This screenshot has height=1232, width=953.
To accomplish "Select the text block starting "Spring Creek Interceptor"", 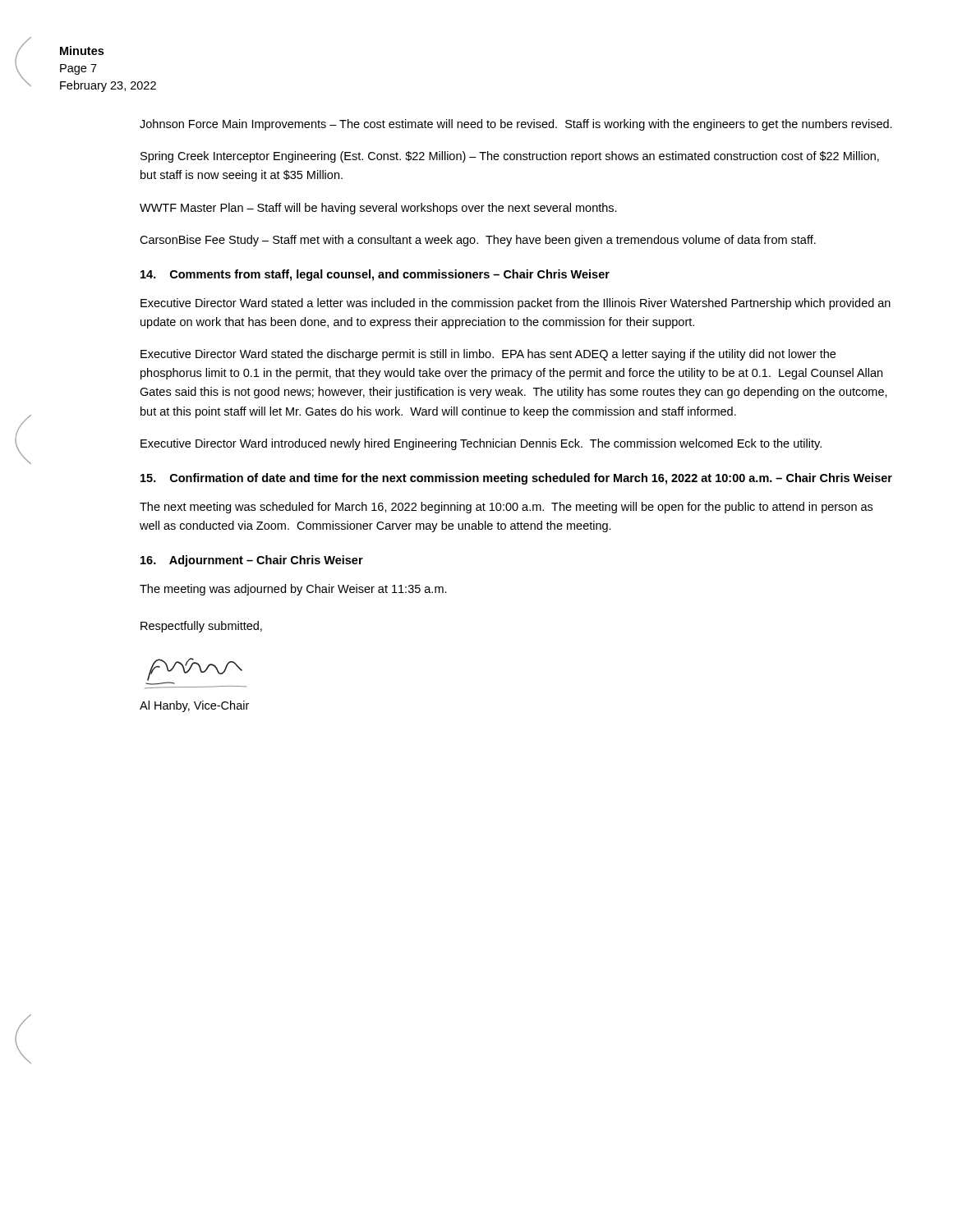I will [x=510, y=166].
